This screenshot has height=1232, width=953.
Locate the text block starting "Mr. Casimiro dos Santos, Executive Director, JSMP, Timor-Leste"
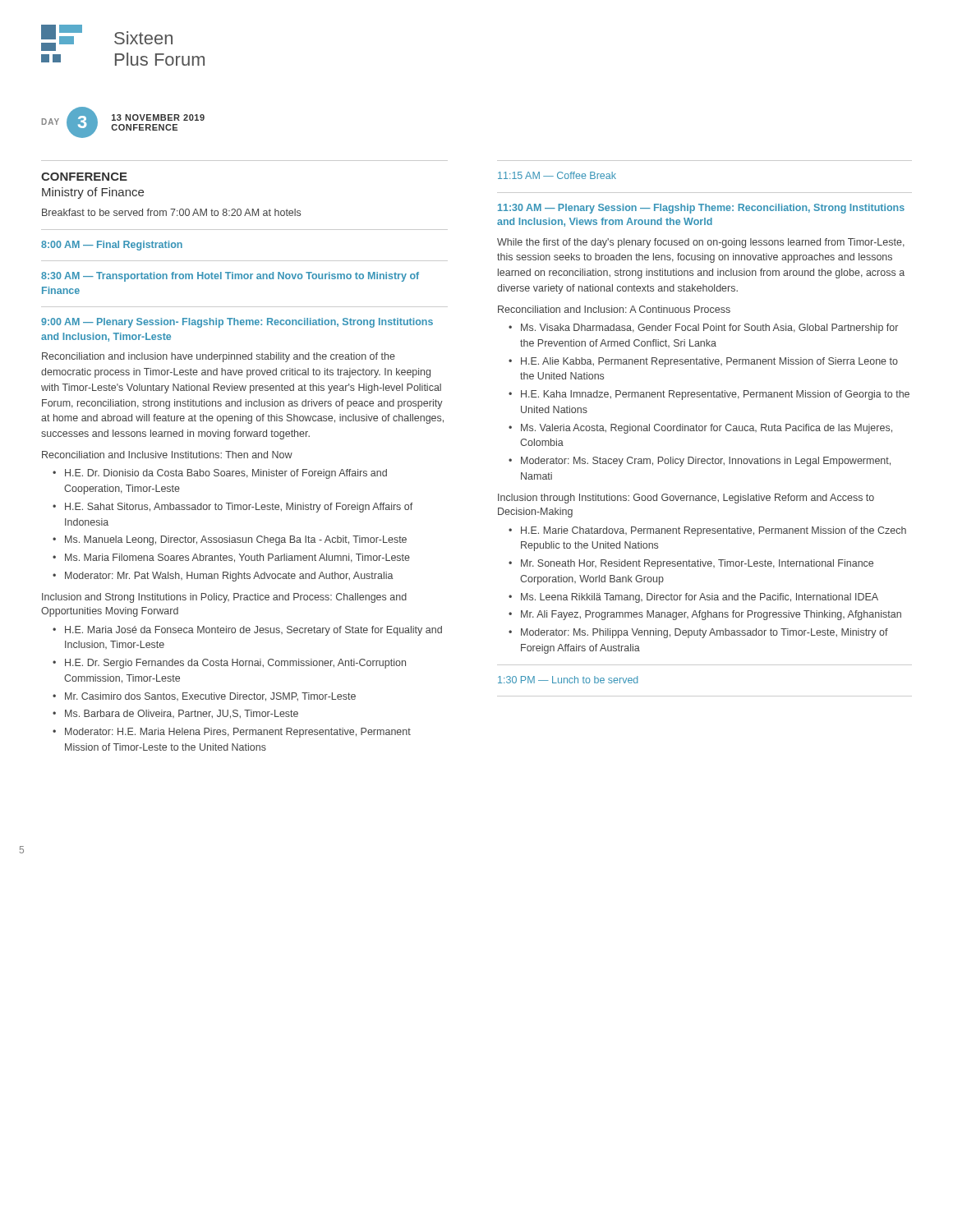coord(252,696)
